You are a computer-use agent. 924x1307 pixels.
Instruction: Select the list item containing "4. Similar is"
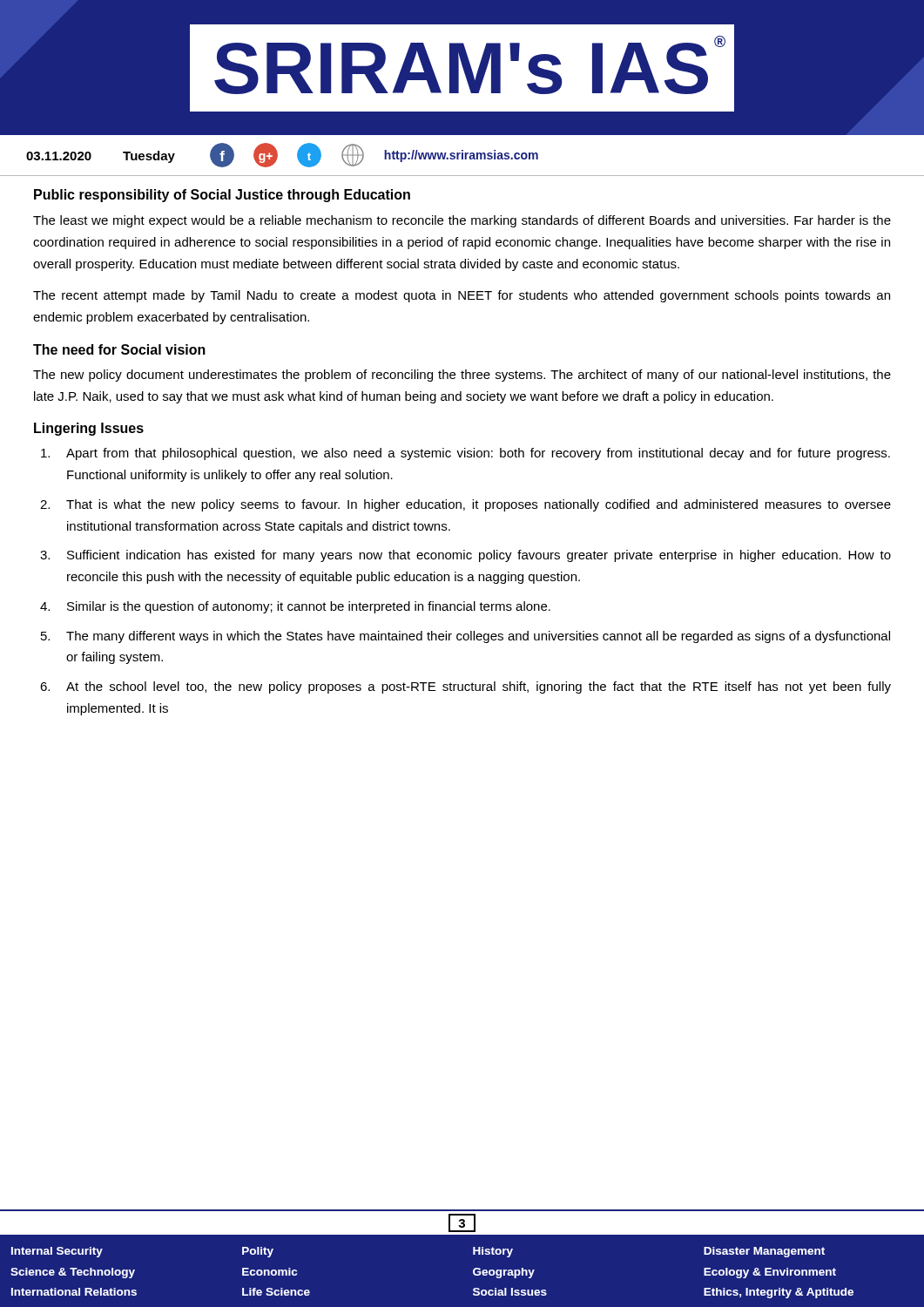tap(296, 607)
